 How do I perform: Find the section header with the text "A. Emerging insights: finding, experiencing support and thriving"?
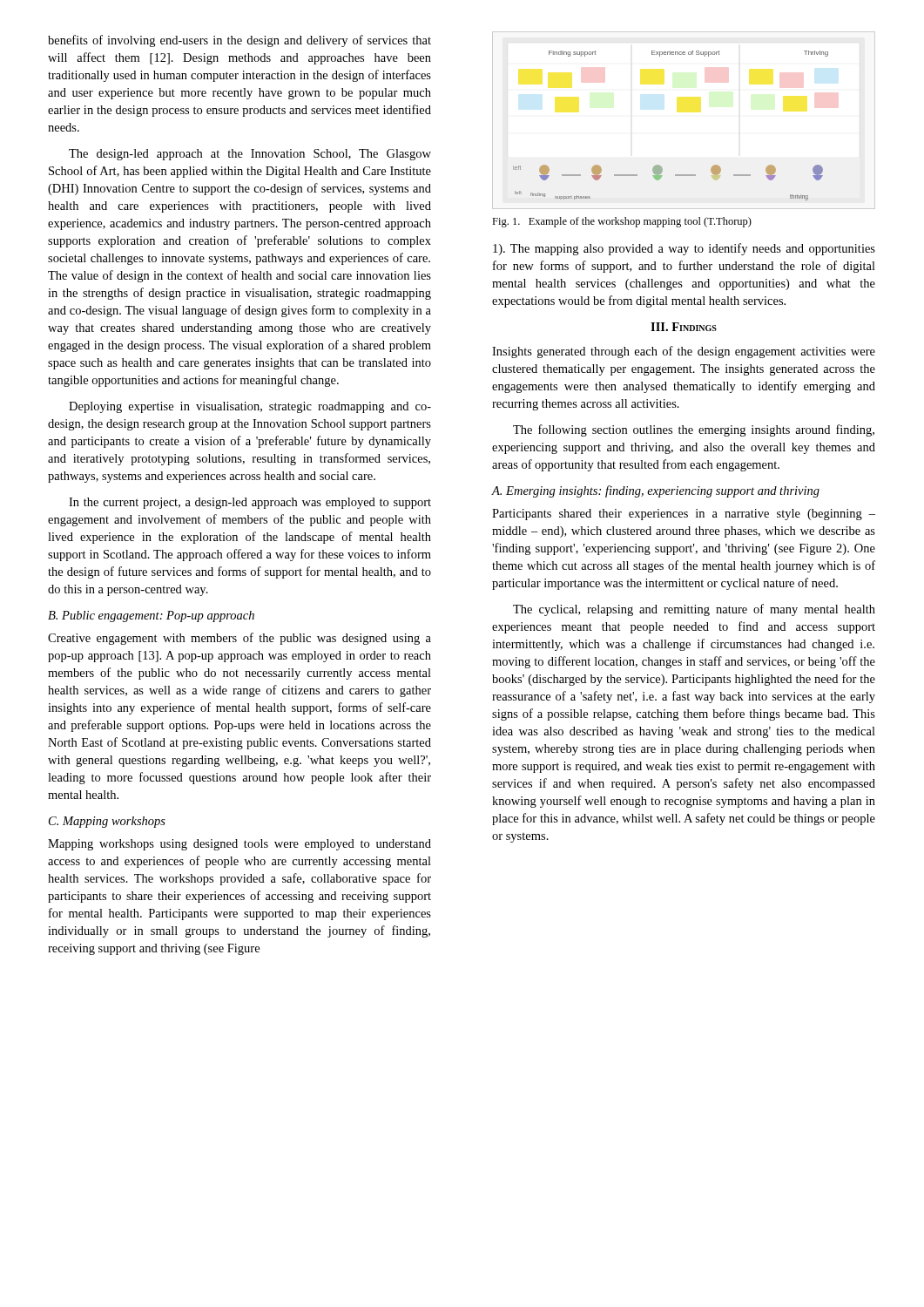tap(656, 491)
